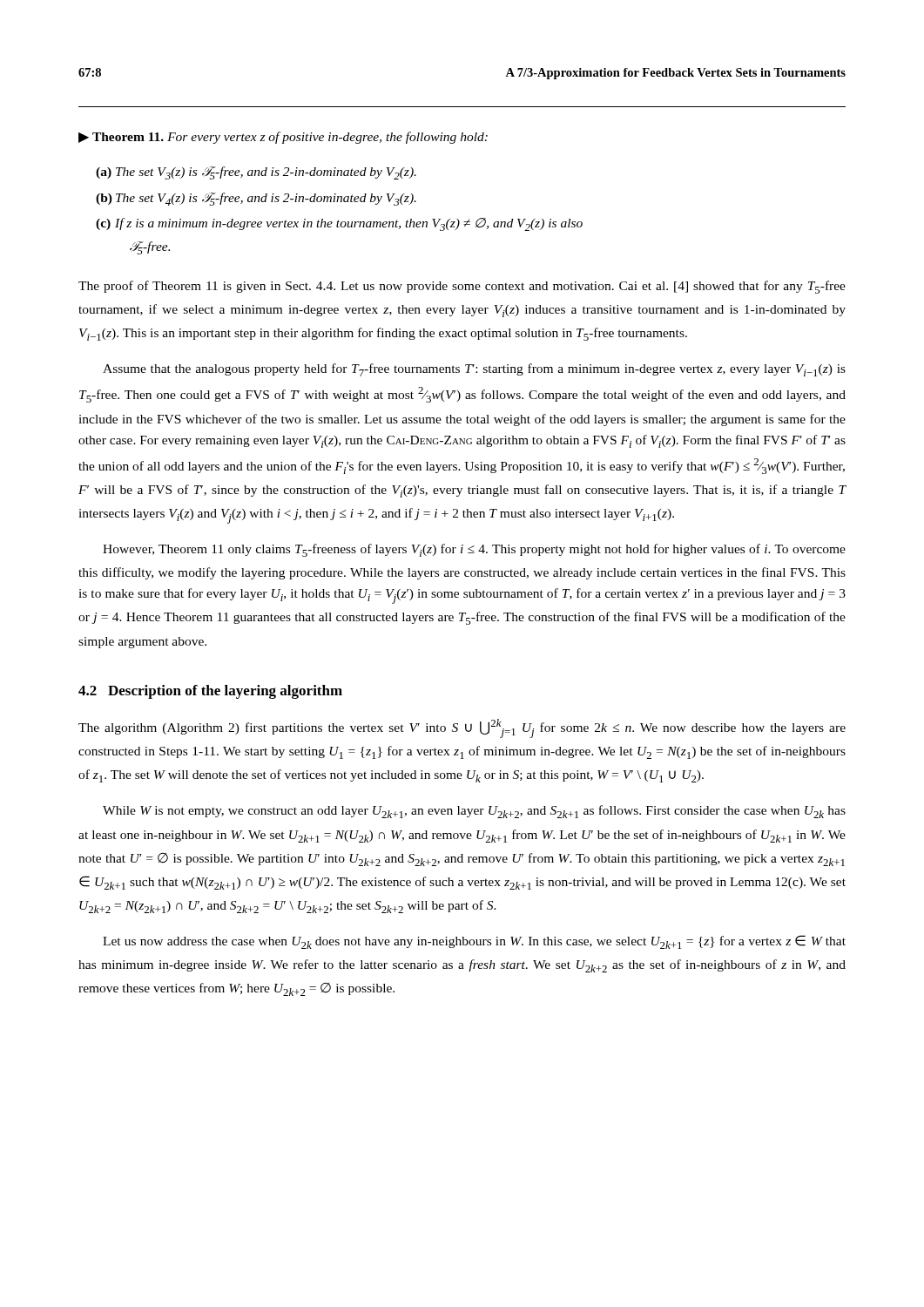
Task: Select the section header
Action: click(210, 690)
